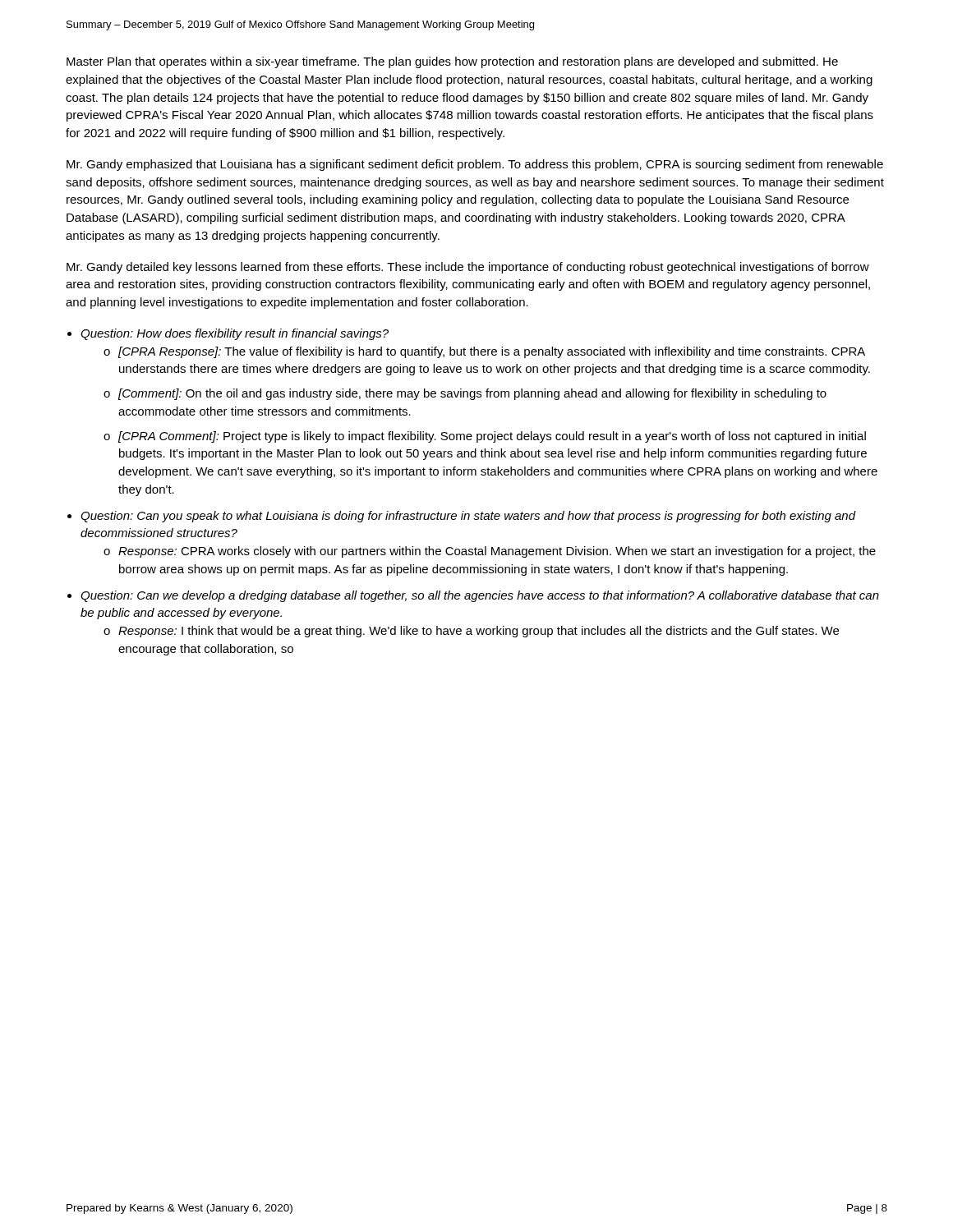Select the list item with the text "Response: I think that would be a"
The width and height of the screenshot is (953, 1232).
coord(479,639)
